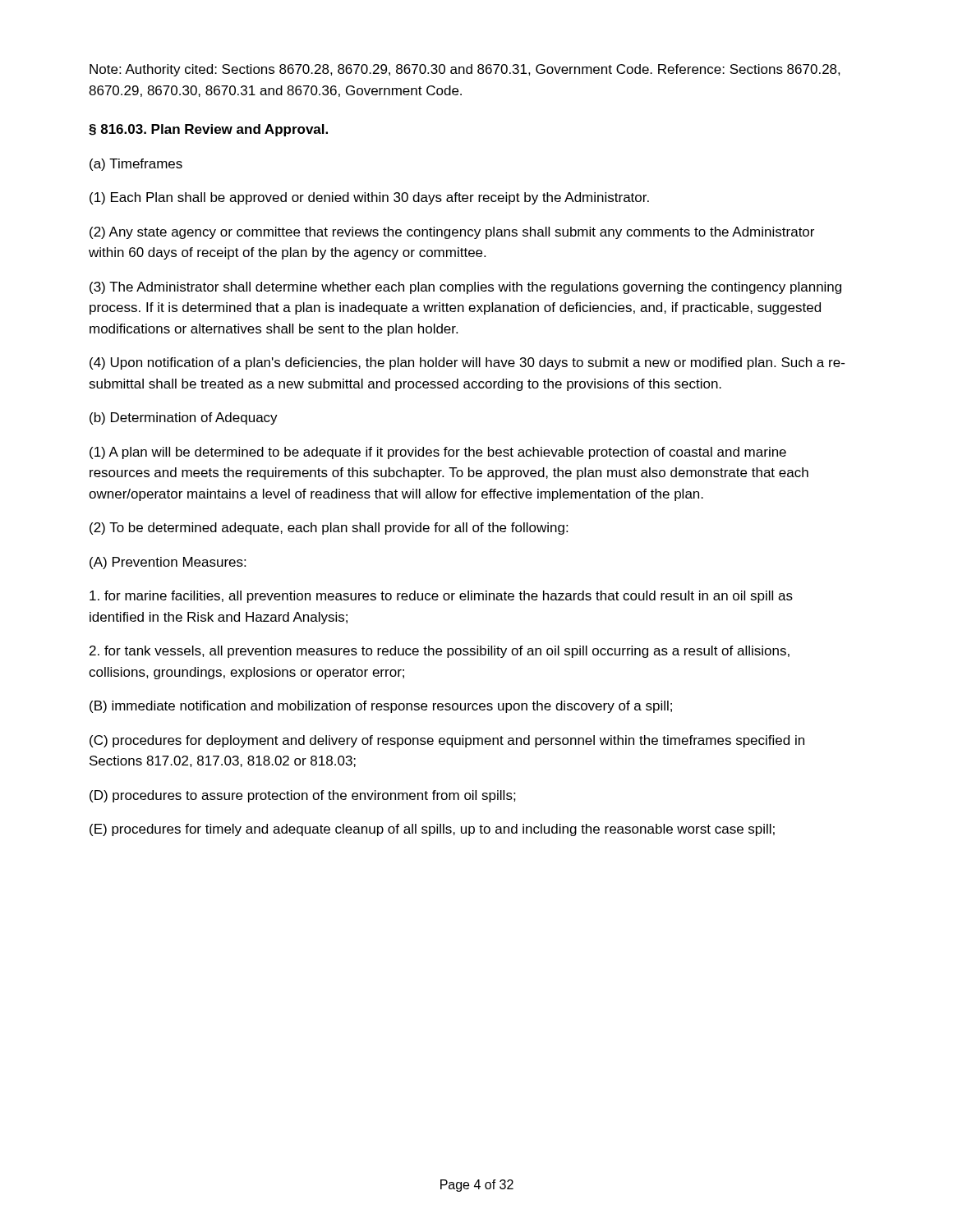Locate the block of text that opens with "(4) Upon notification of a plan's"
Image resolution: width=953 pixels, height=1232 pixels.
pos(467,373)
